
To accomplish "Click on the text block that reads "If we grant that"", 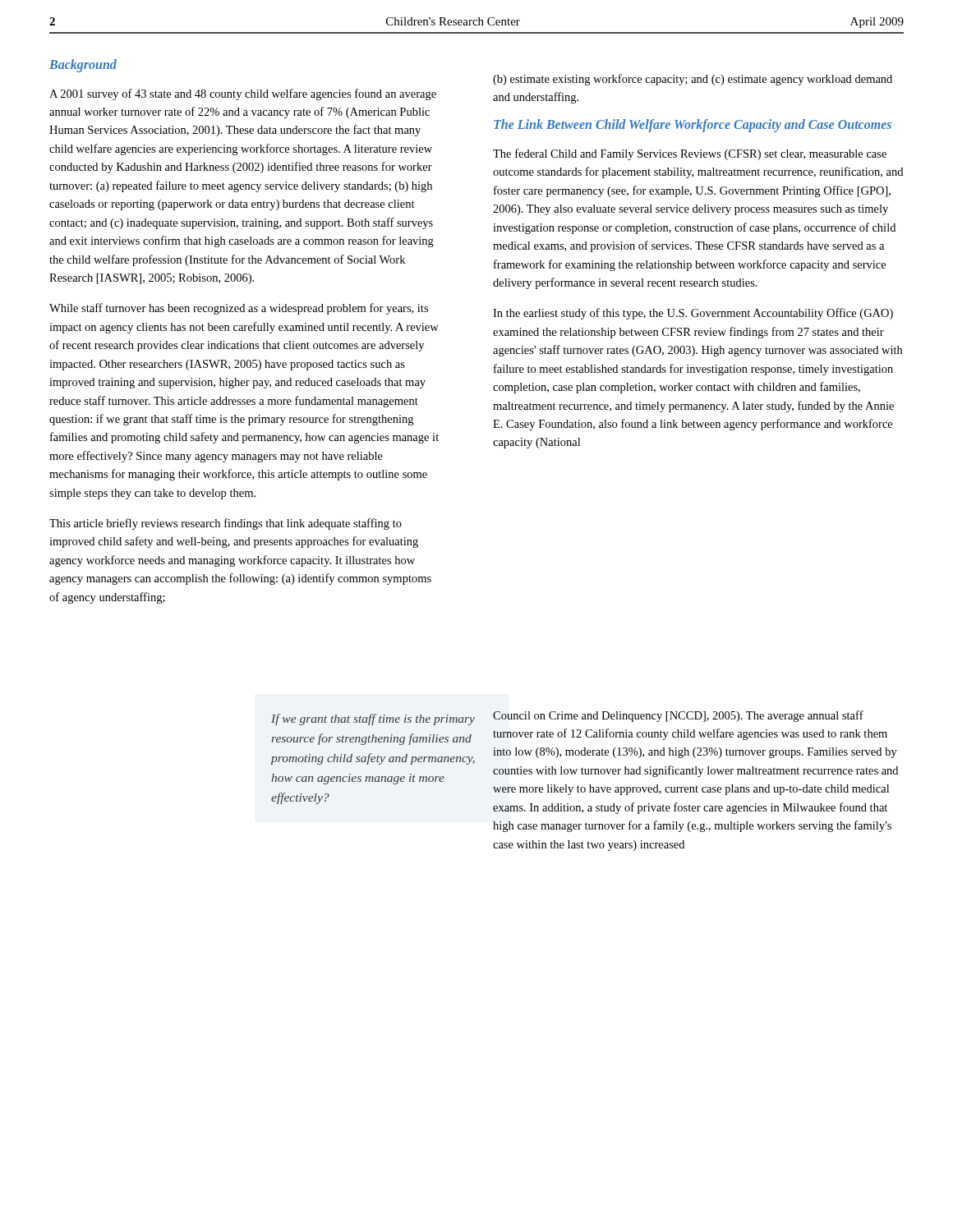I will (373, 758).
